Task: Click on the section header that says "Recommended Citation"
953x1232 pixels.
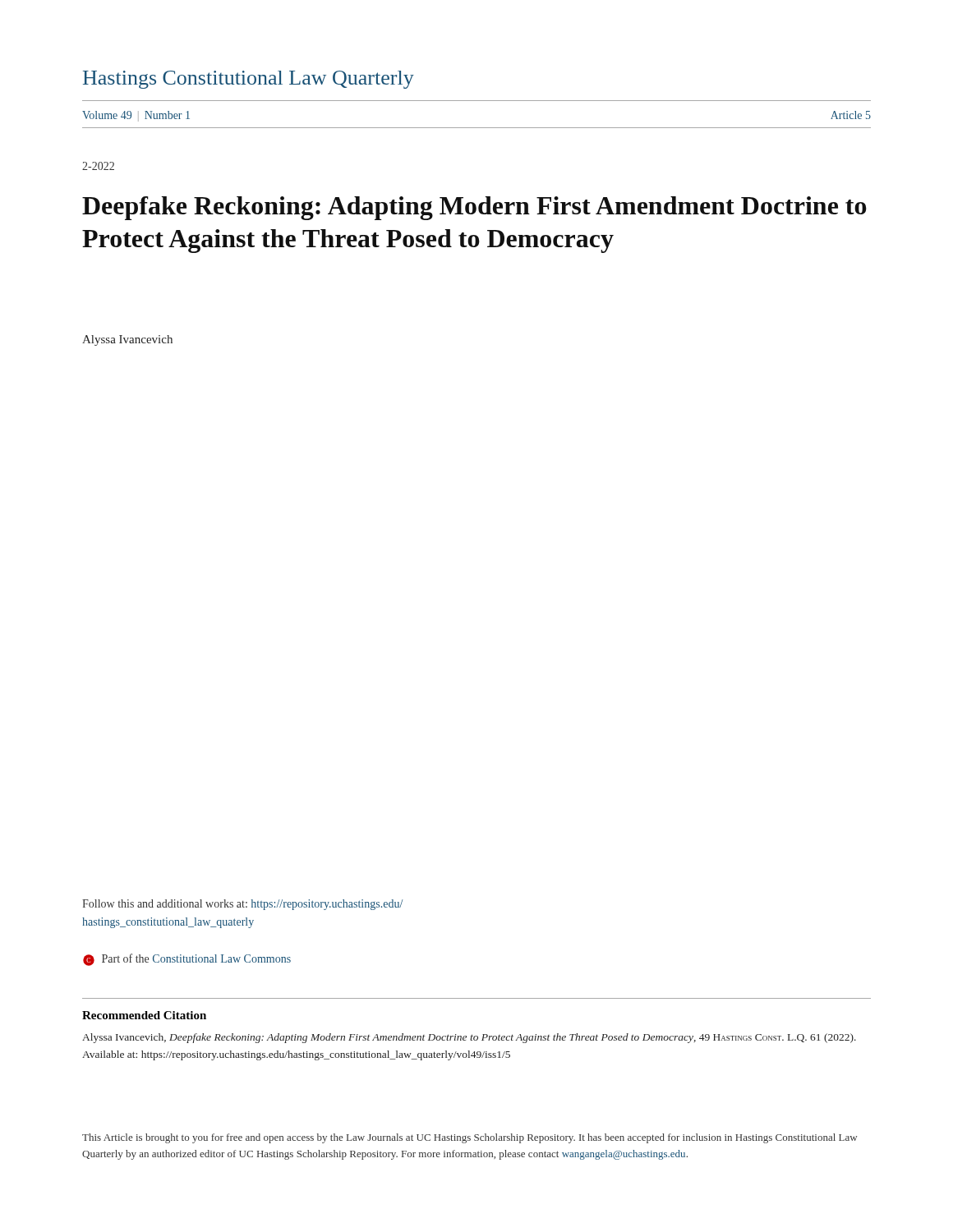Action: [x=144, y=1015]
